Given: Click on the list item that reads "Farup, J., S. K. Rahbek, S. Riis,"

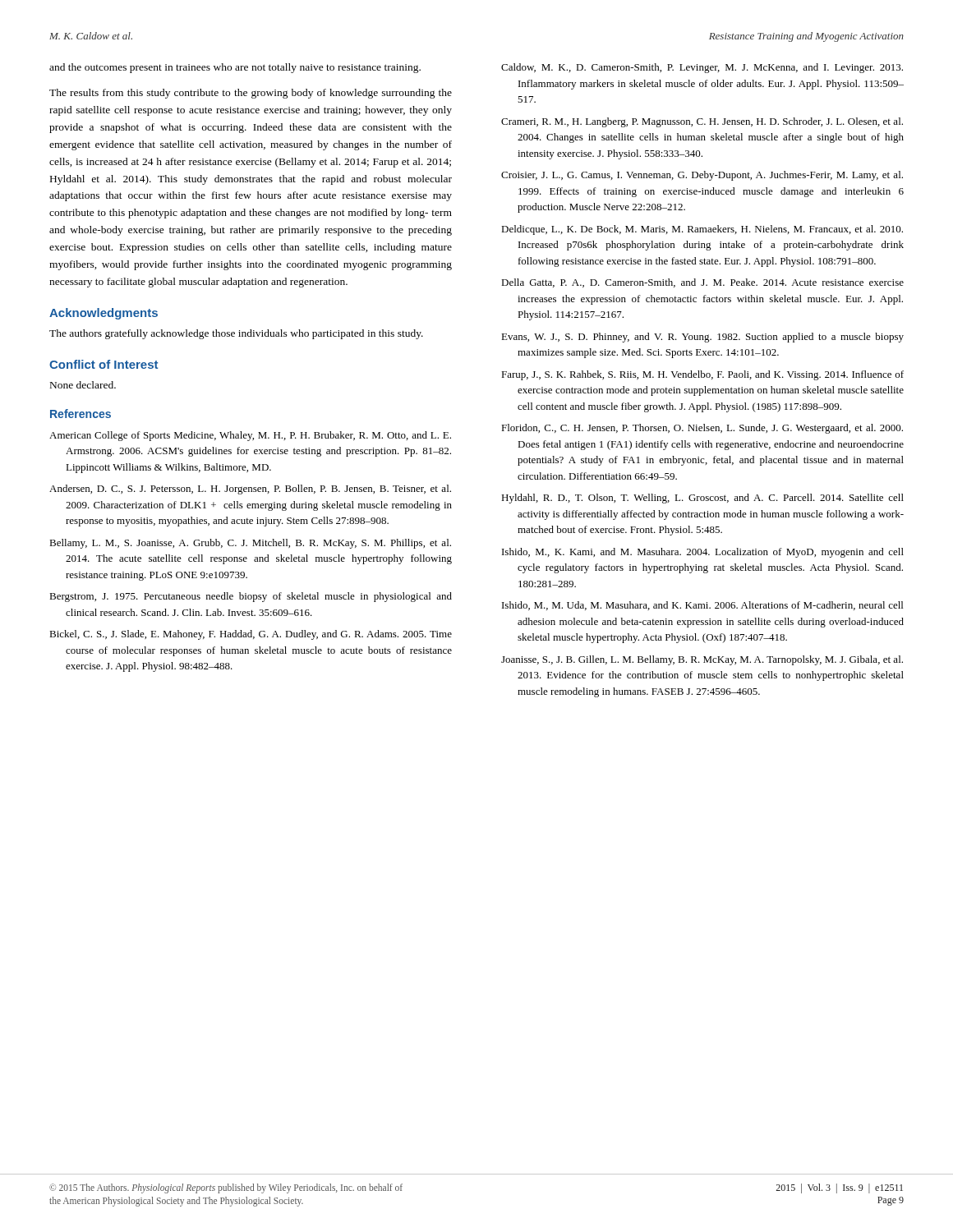Looking at the screenshot, I should (702, 390).
